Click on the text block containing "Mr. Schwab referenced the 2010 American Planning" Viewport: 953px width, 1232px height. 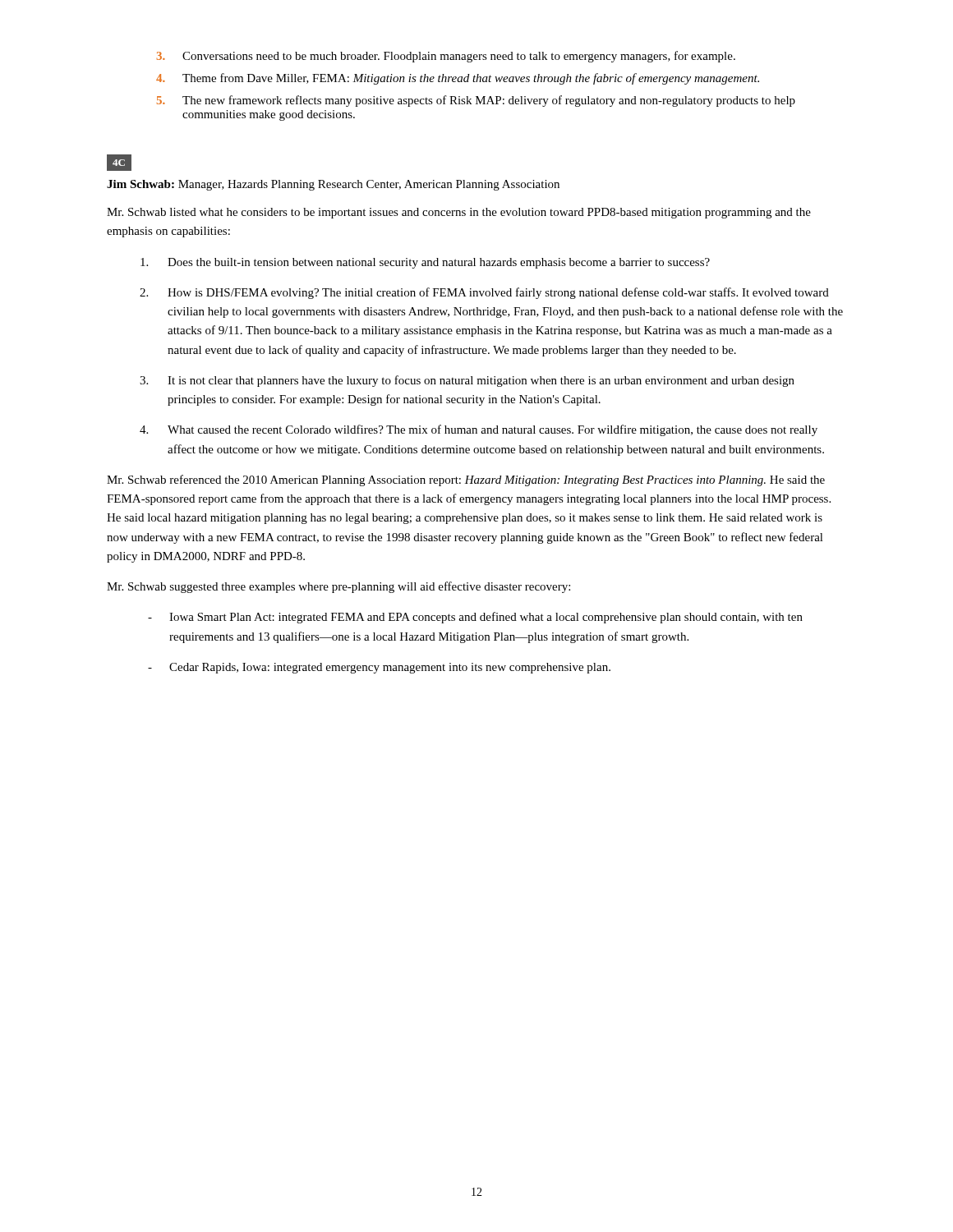(x=469, y=518)
